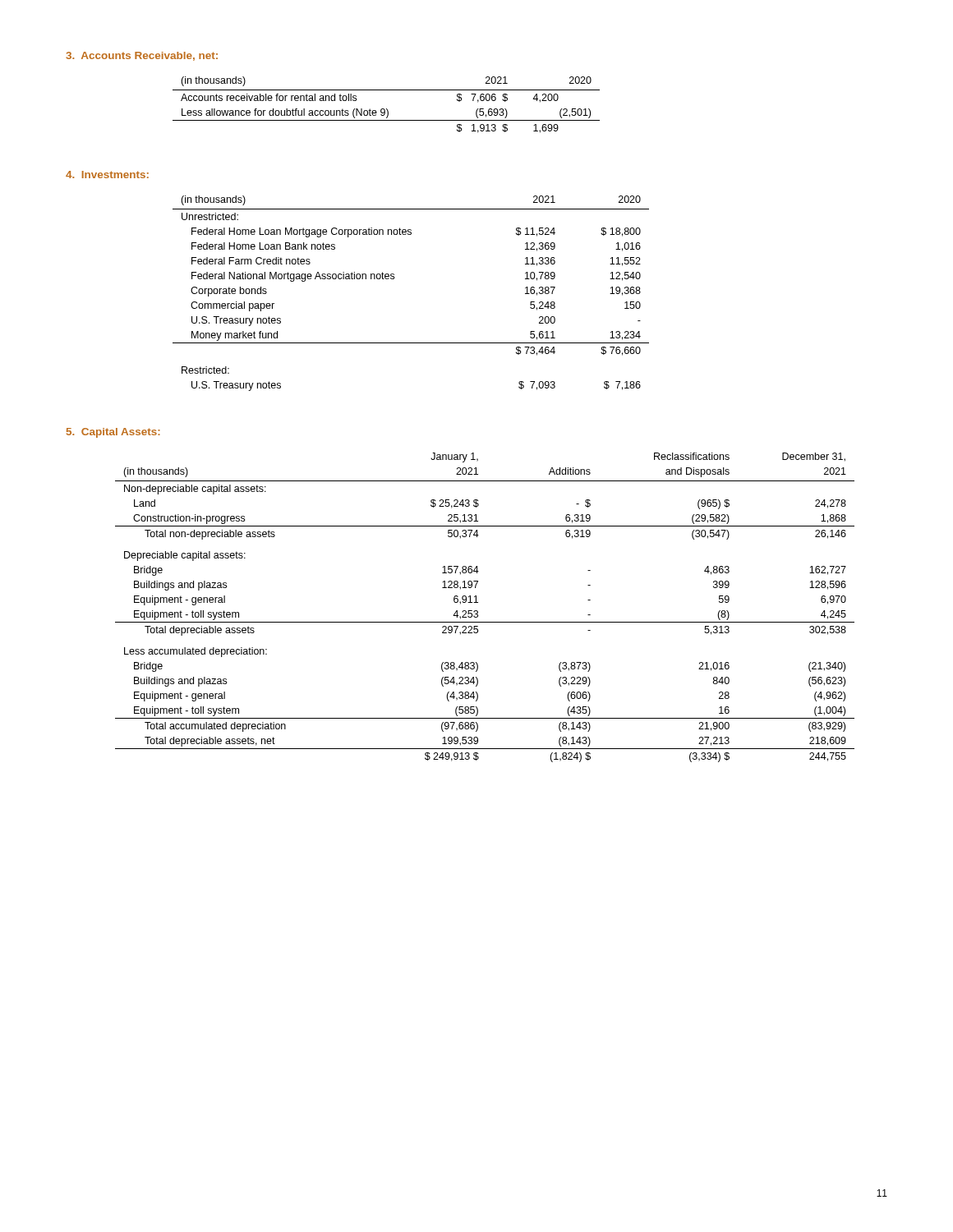Locate the table with the text "$ 73,464"

point(476,292)
